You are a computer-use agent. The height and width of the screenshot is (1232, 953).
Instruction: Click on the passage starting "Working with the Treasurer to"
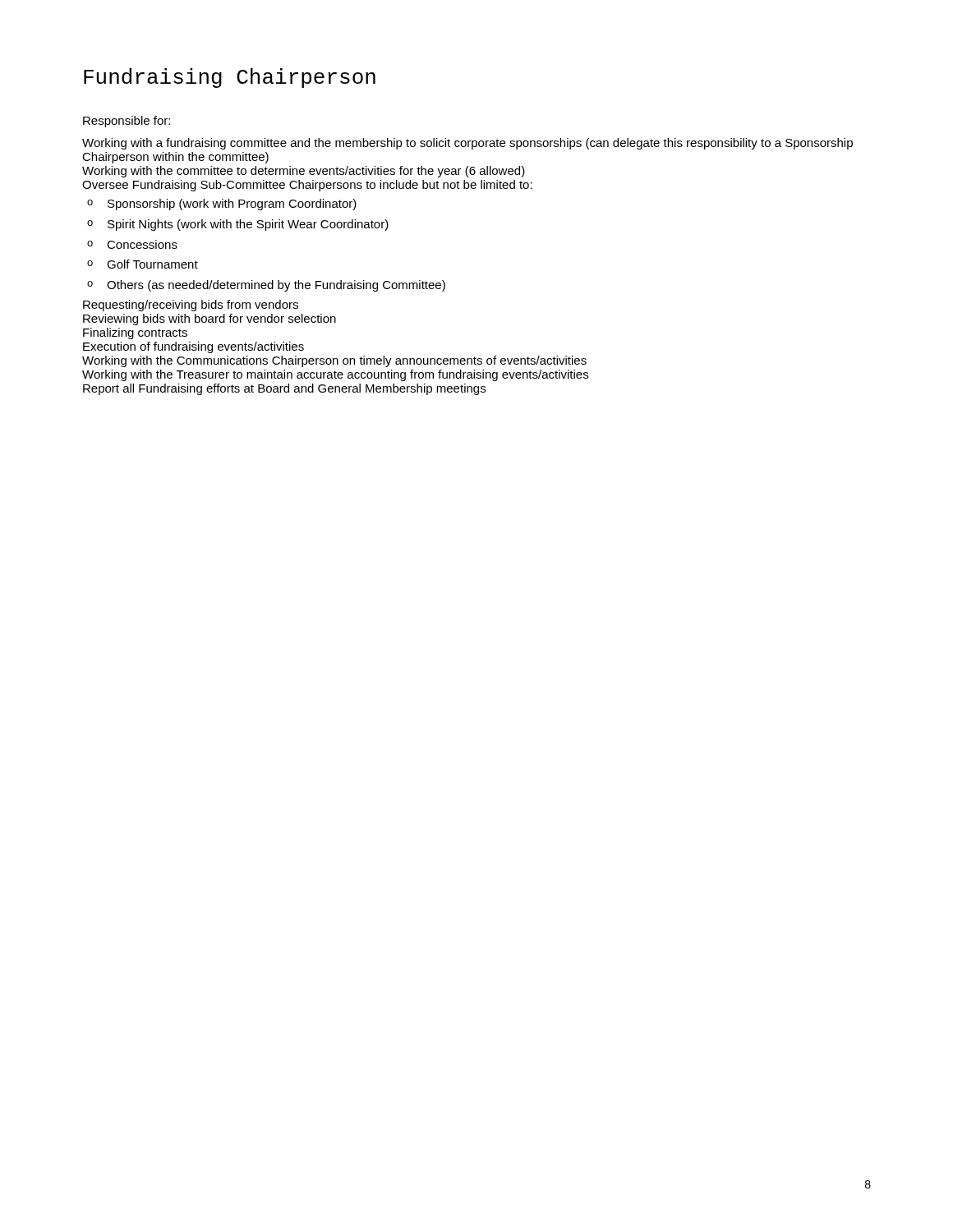tap(476, 374)
